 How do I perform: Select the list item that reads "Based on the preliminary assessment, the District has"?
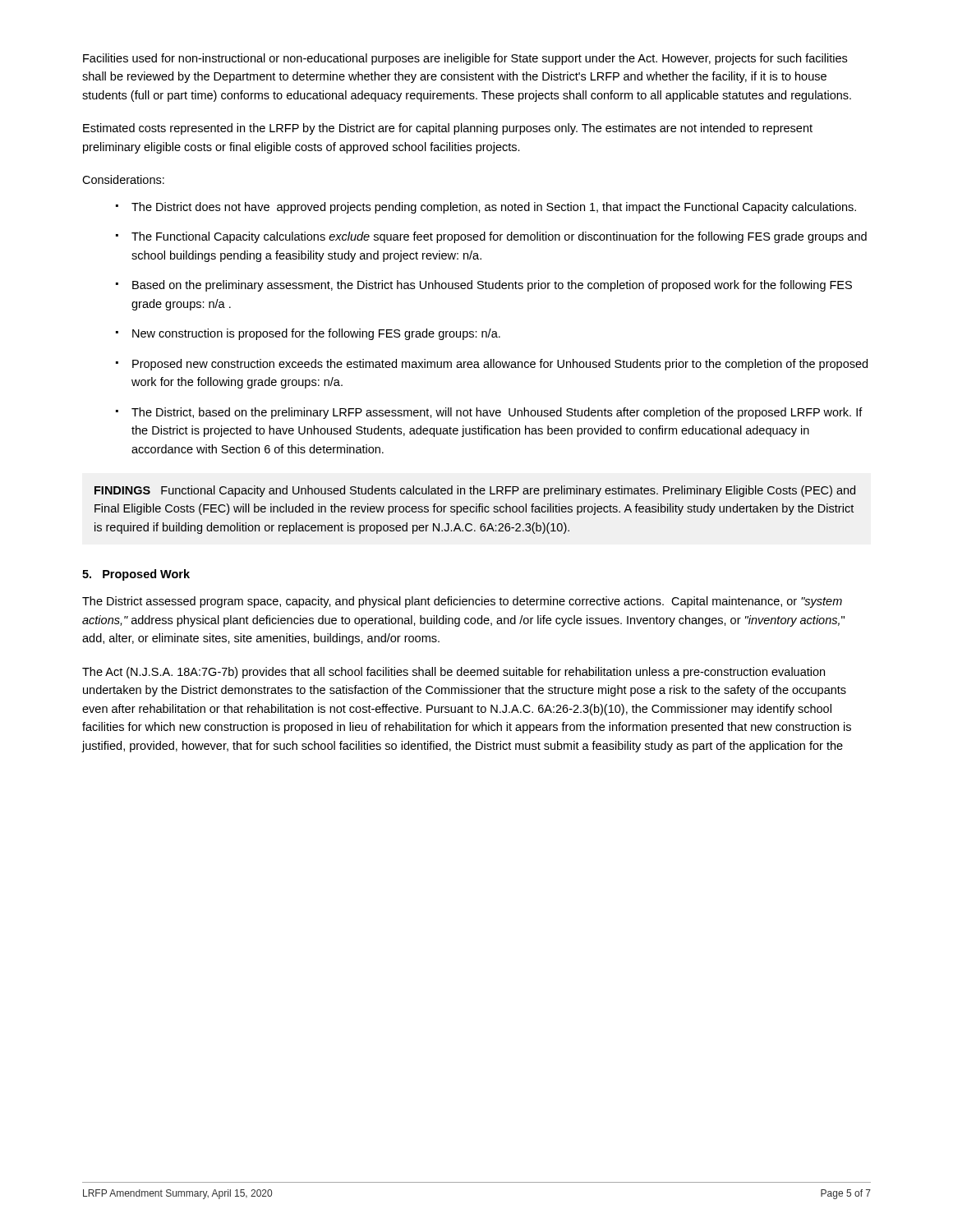[492, 294]
